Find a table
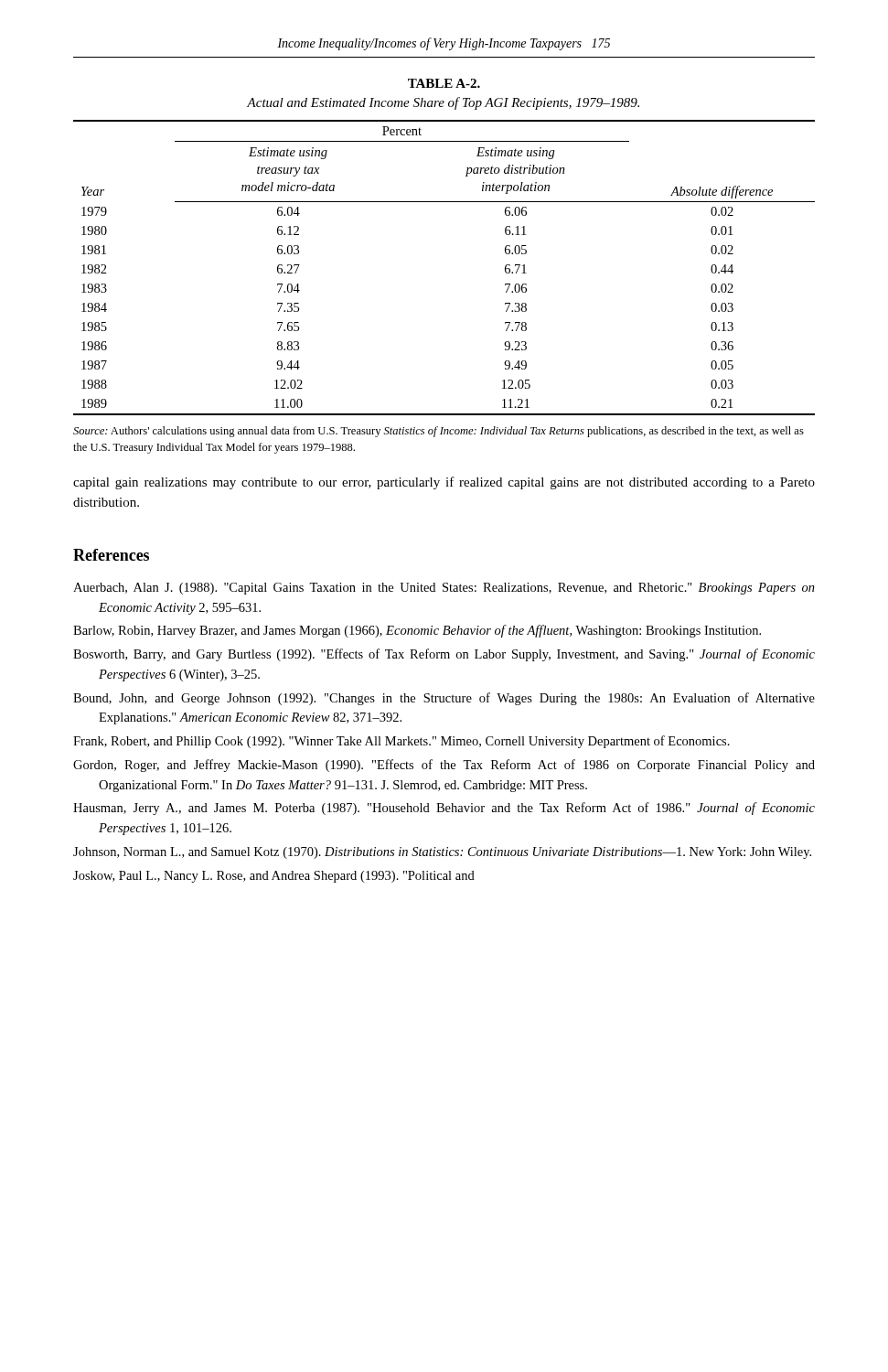The image size is (888, 1372). point(444,267)
